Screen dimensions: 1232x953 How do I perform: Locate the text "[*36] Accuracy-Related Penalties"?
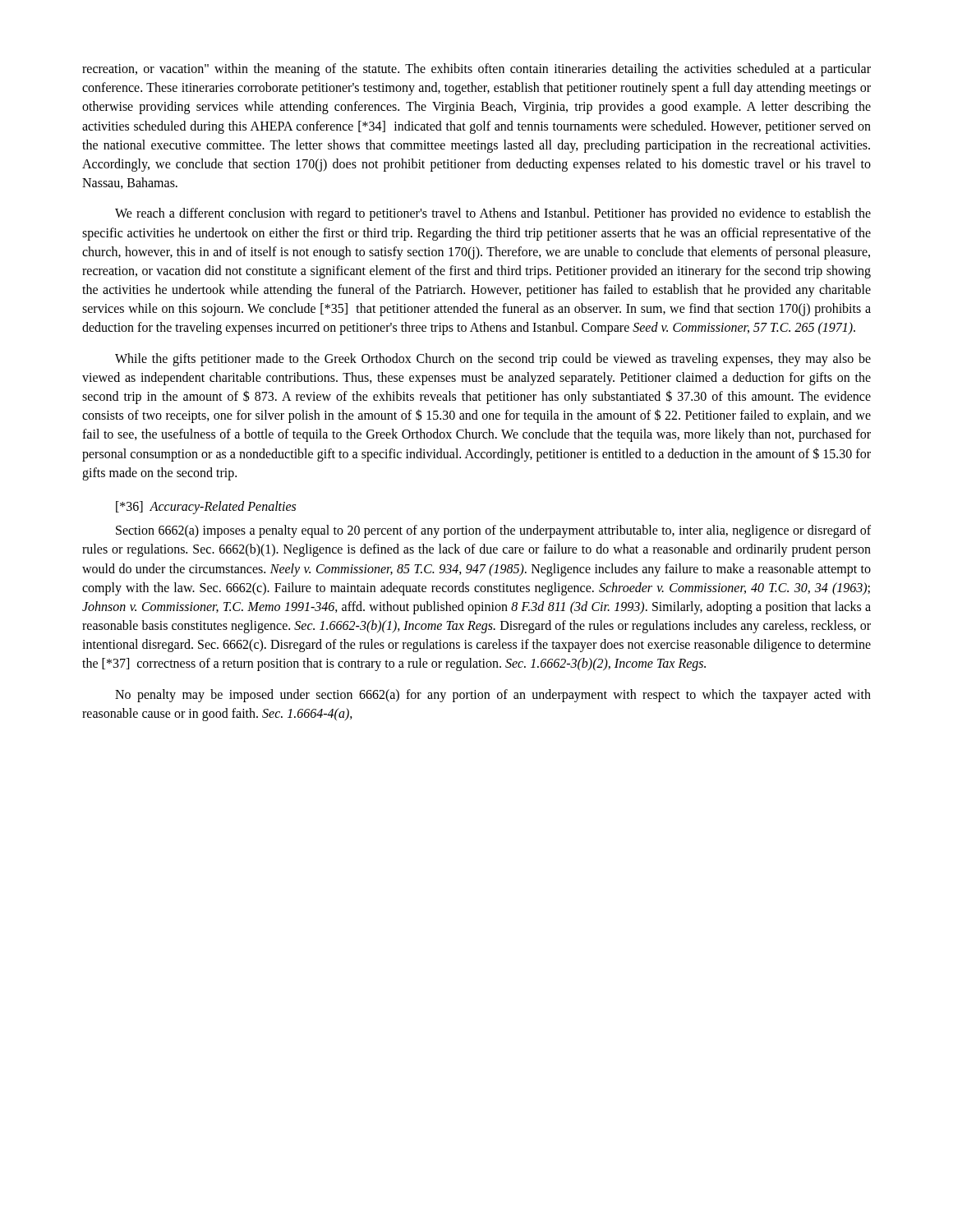(206, 508)
